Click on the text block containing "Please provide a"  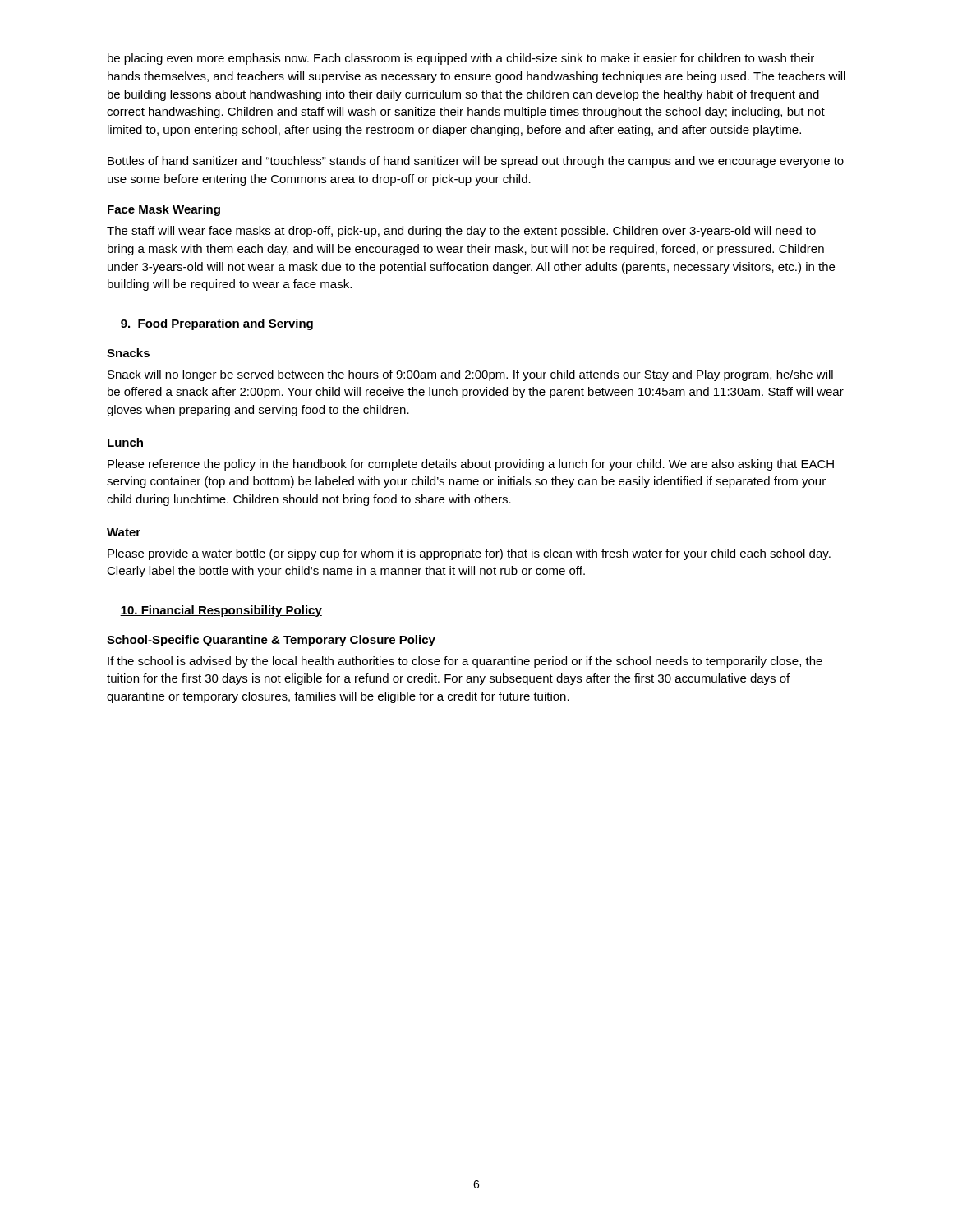coord(469,562)
